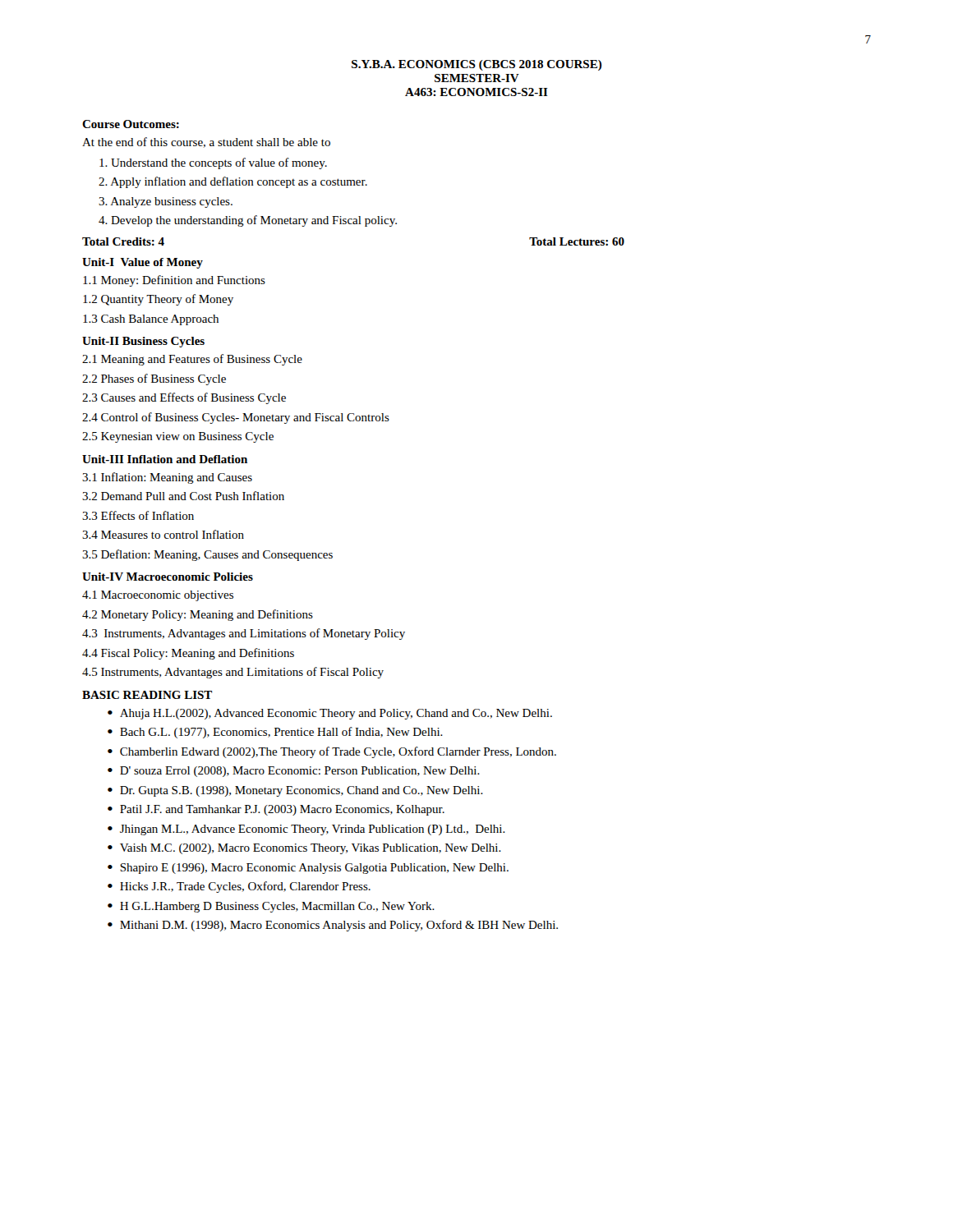
Task: Click on the block starting "4.5 Instruments, Advantages and Limitations of Fiscal"
Action: [233, 672]
